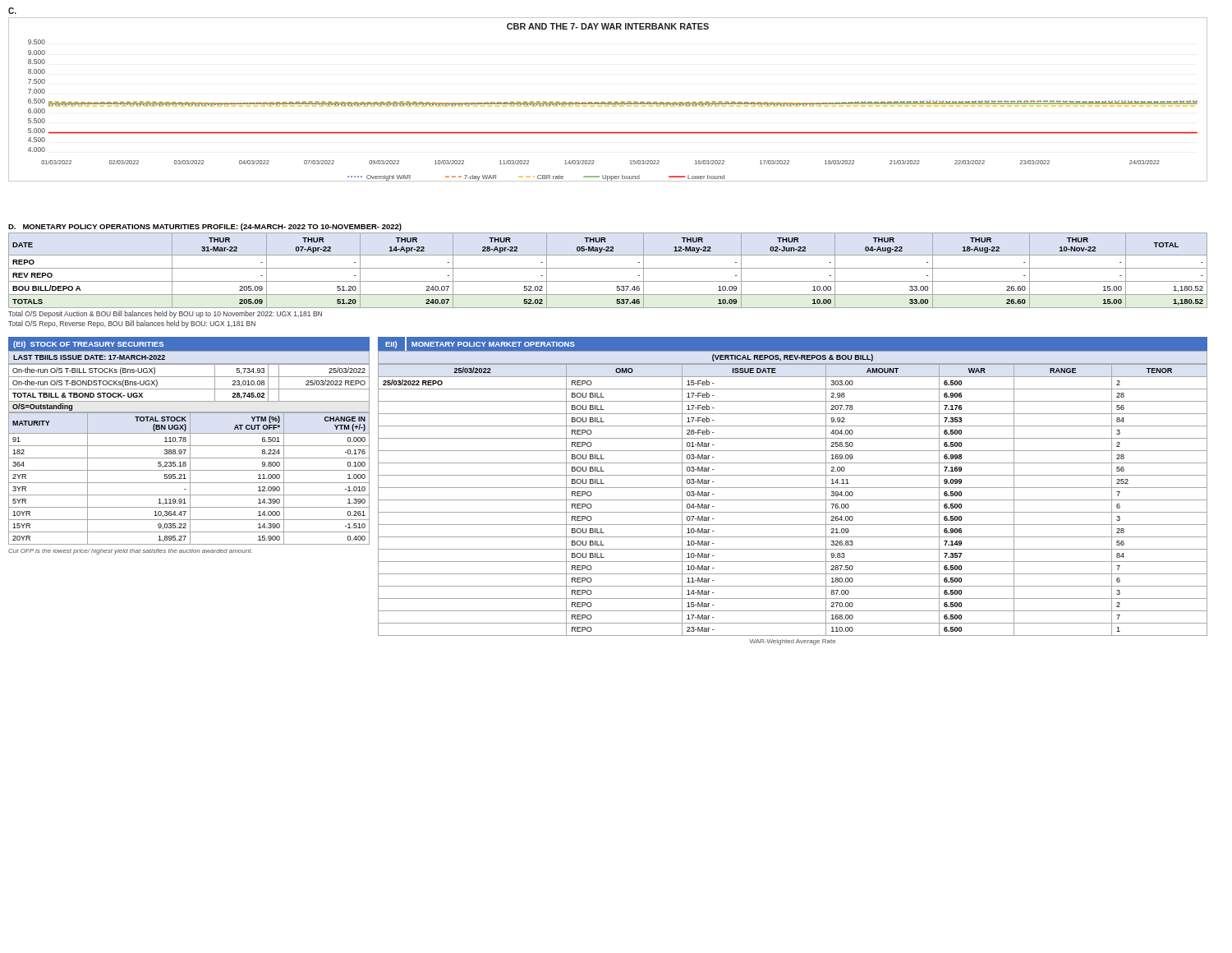Locate the table with the text "TOTAL TBILL &"
1232x953 pixels.
point(189,383)
